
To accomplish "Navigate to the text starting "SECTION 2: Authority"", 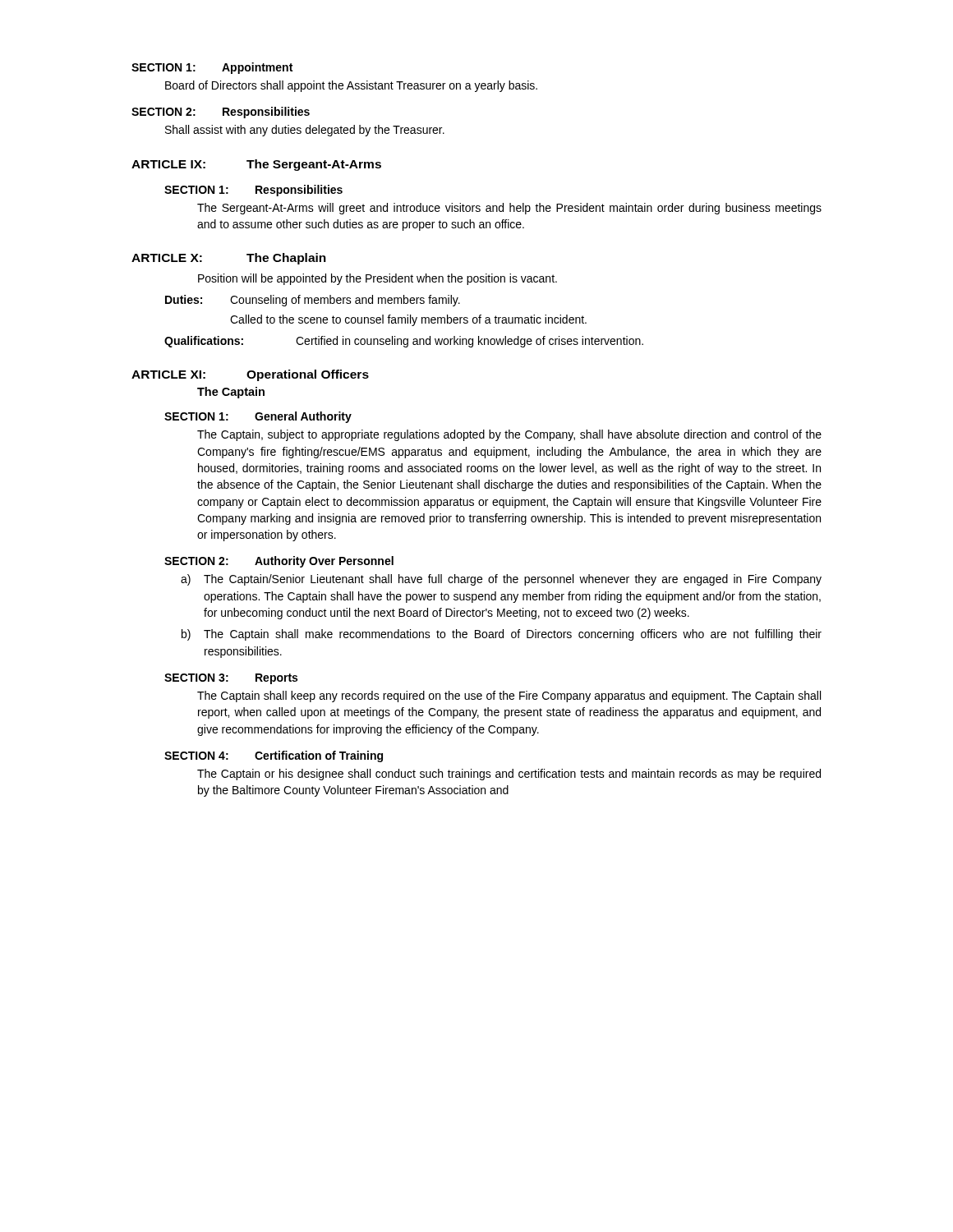I will pyautogui.click(x=279, y=562).
